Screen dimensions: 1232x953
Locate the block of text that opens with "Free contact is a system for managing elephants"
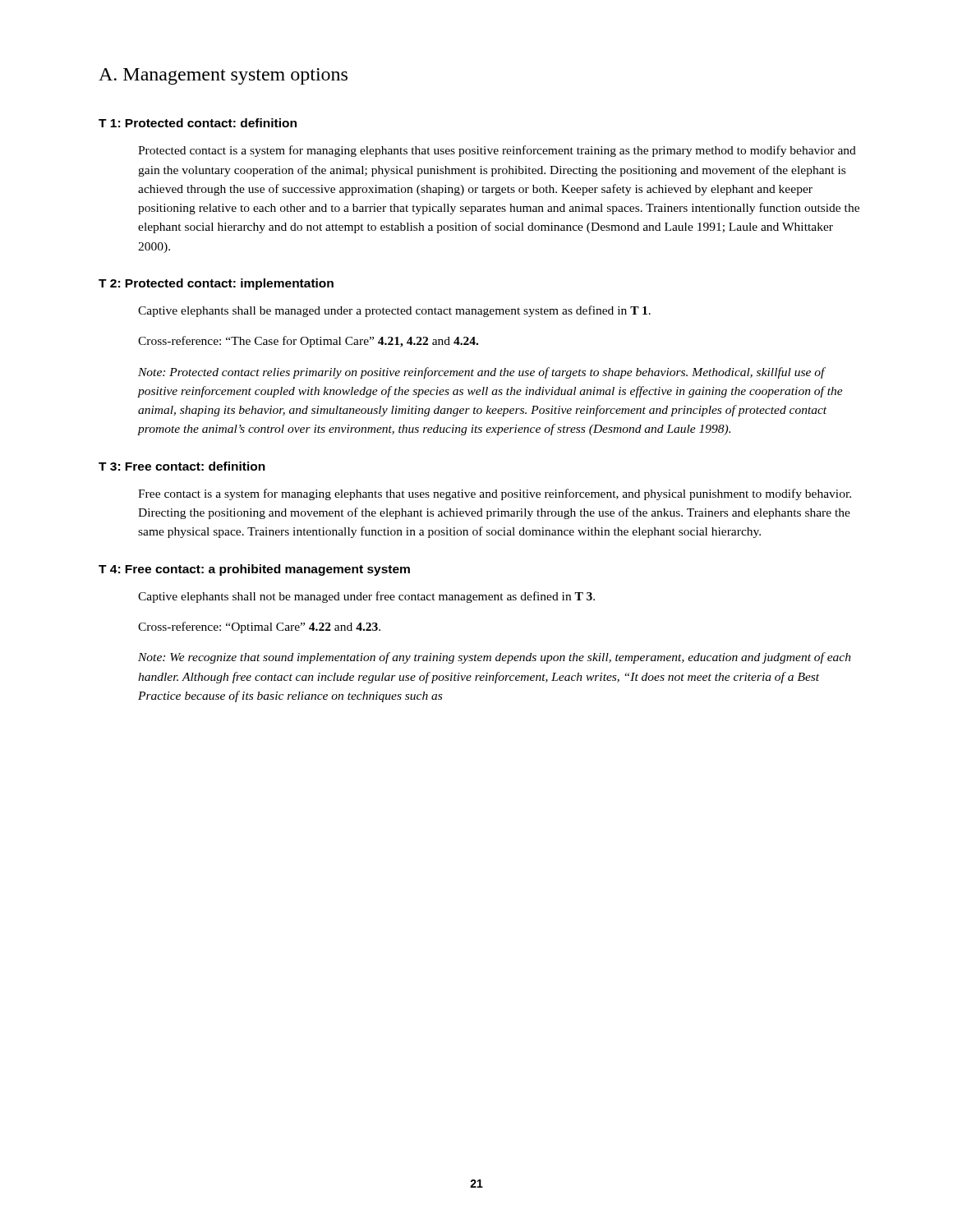point(495,512)
